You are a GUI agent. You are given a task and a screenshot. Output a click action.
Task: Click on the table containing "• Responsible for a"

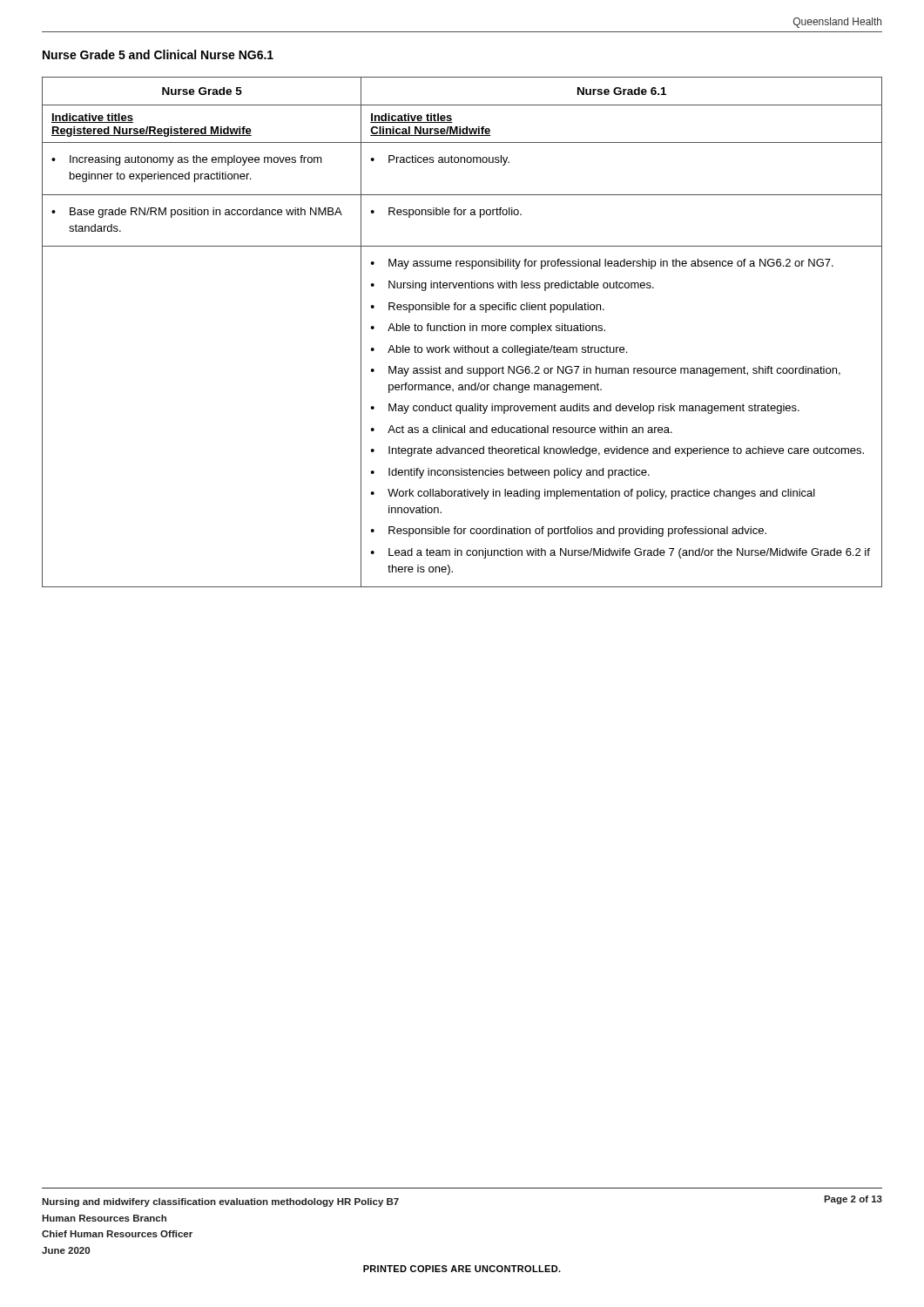click(462, 332)
